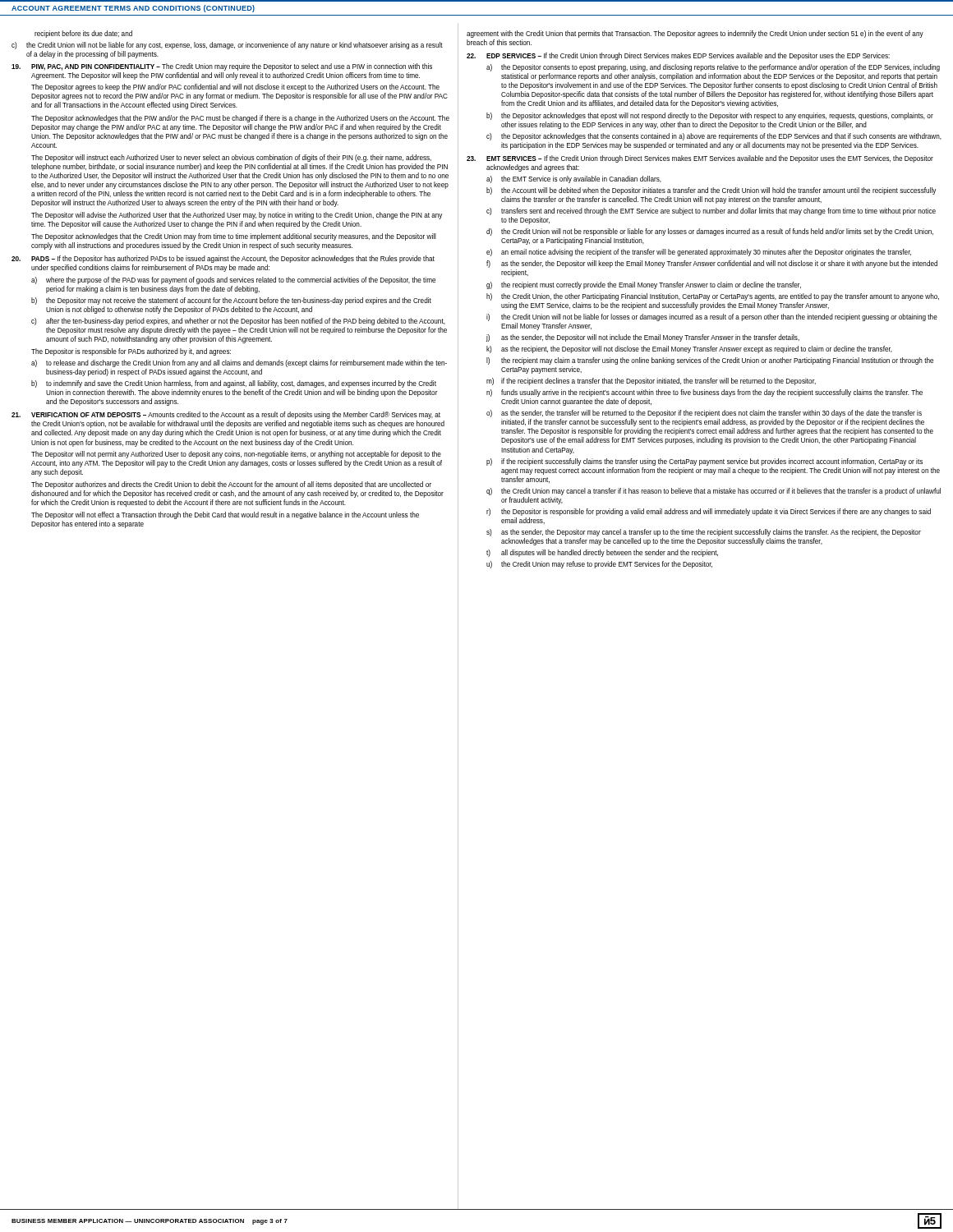Locate the block of text that opens with "The Depositor will advise the Authorized"
The height and width of the screenshot is (1232, 953).
pos(237,220)
